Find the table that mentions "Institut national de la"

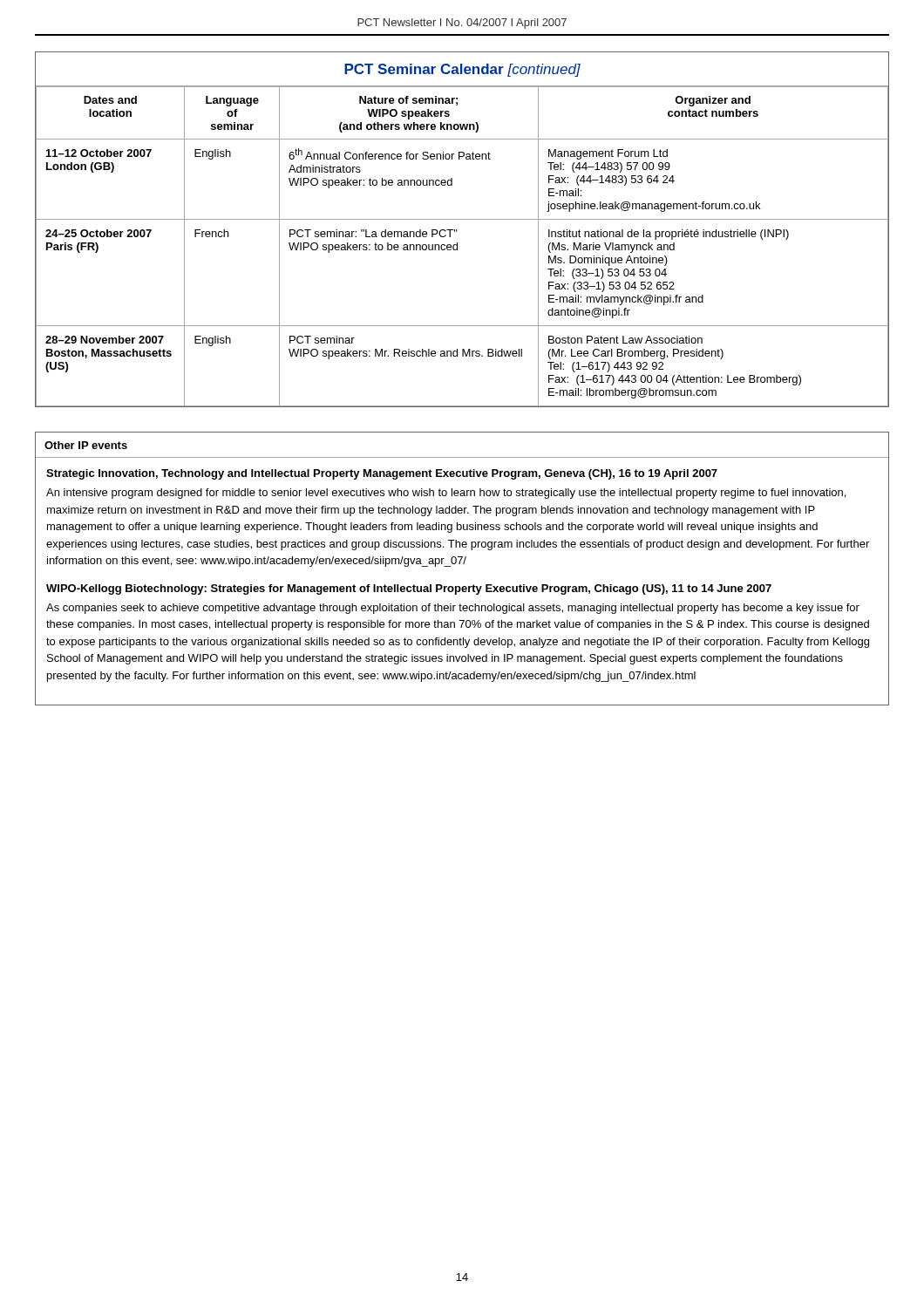tap(462, 229)
